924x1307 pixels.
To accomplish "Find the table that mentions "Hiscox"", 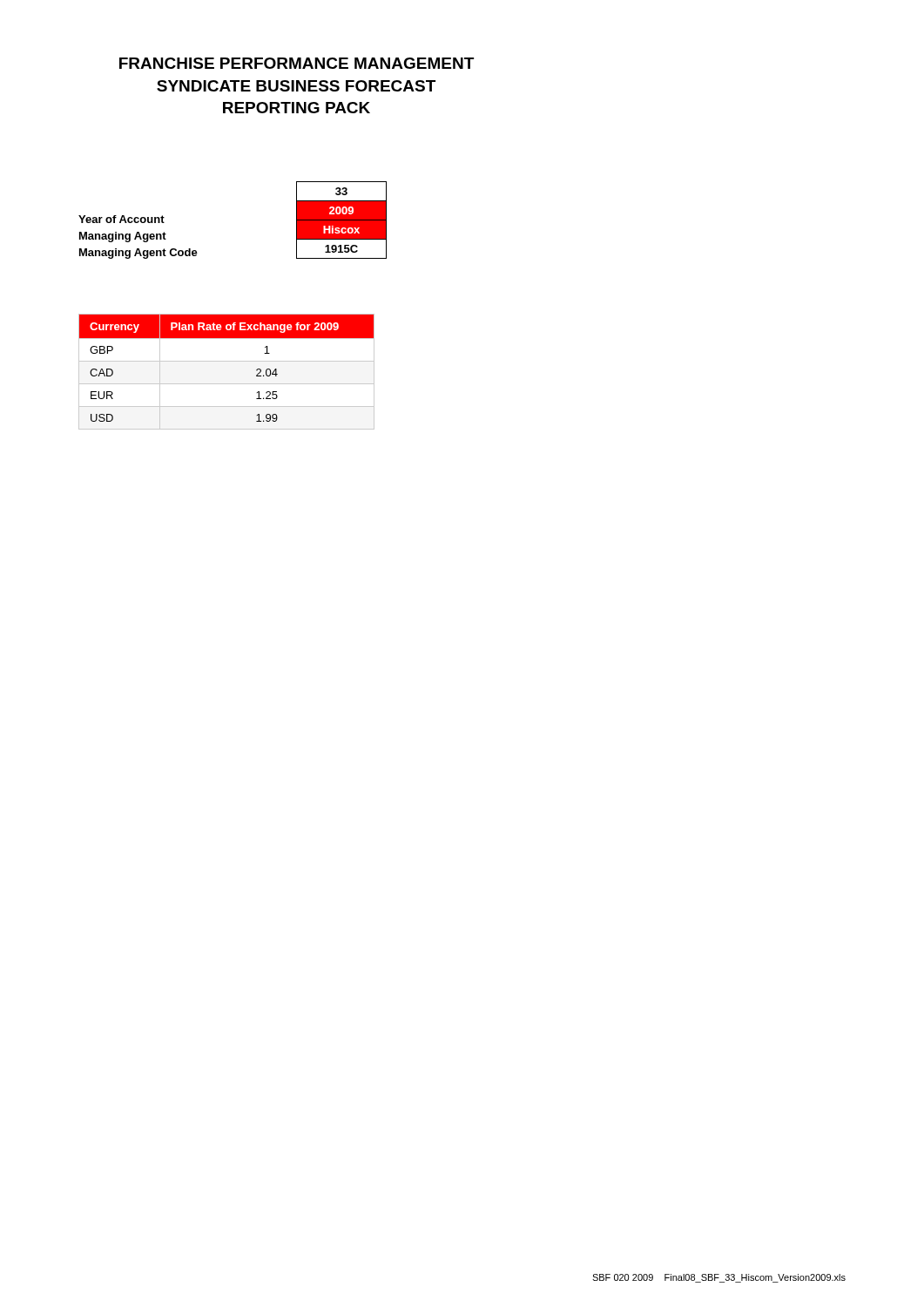I will [x=341, y=220].
